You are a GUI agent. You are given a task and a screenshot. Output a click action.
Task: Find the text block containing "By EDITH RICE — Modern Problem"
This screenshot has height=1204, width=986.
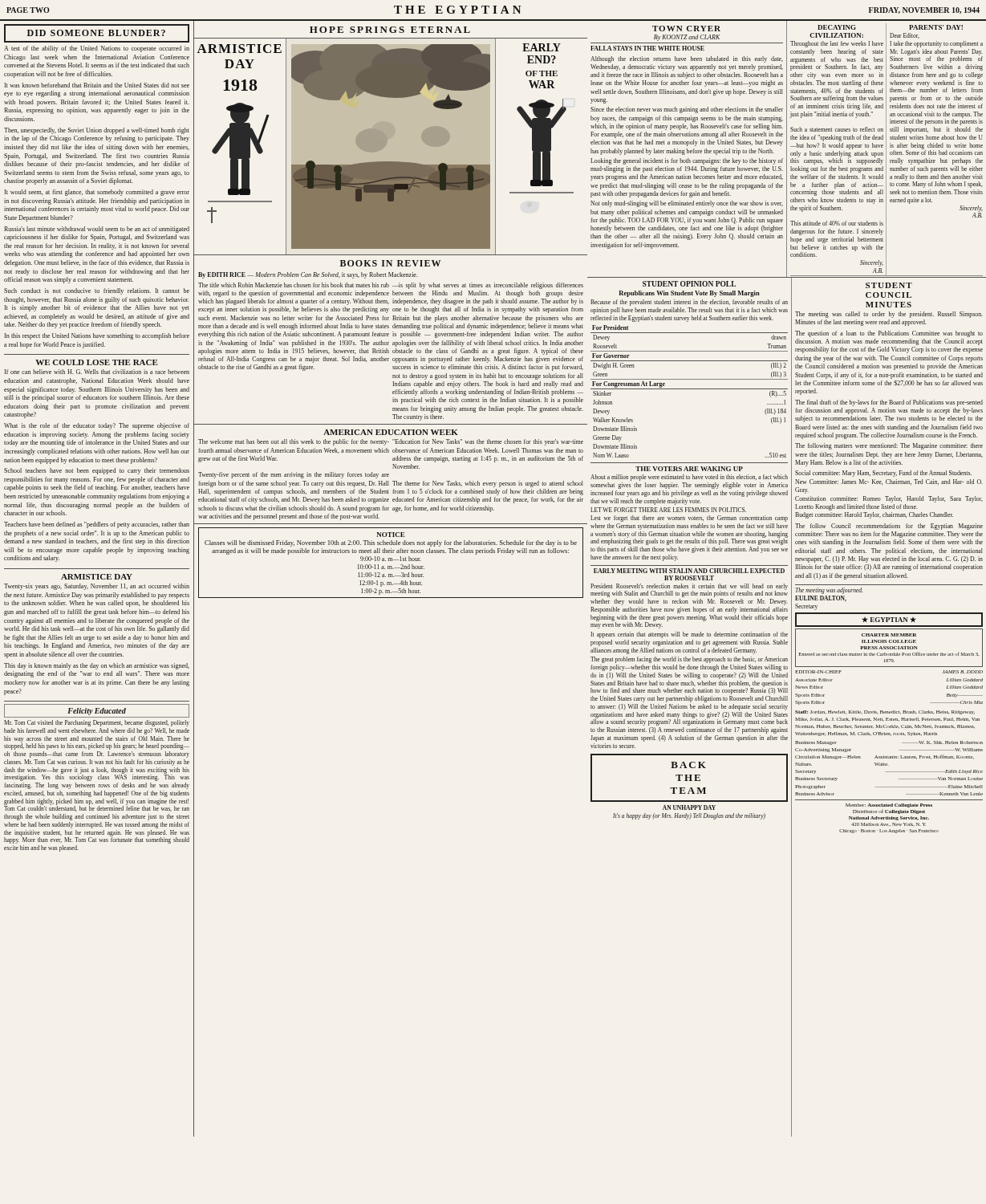308,275
